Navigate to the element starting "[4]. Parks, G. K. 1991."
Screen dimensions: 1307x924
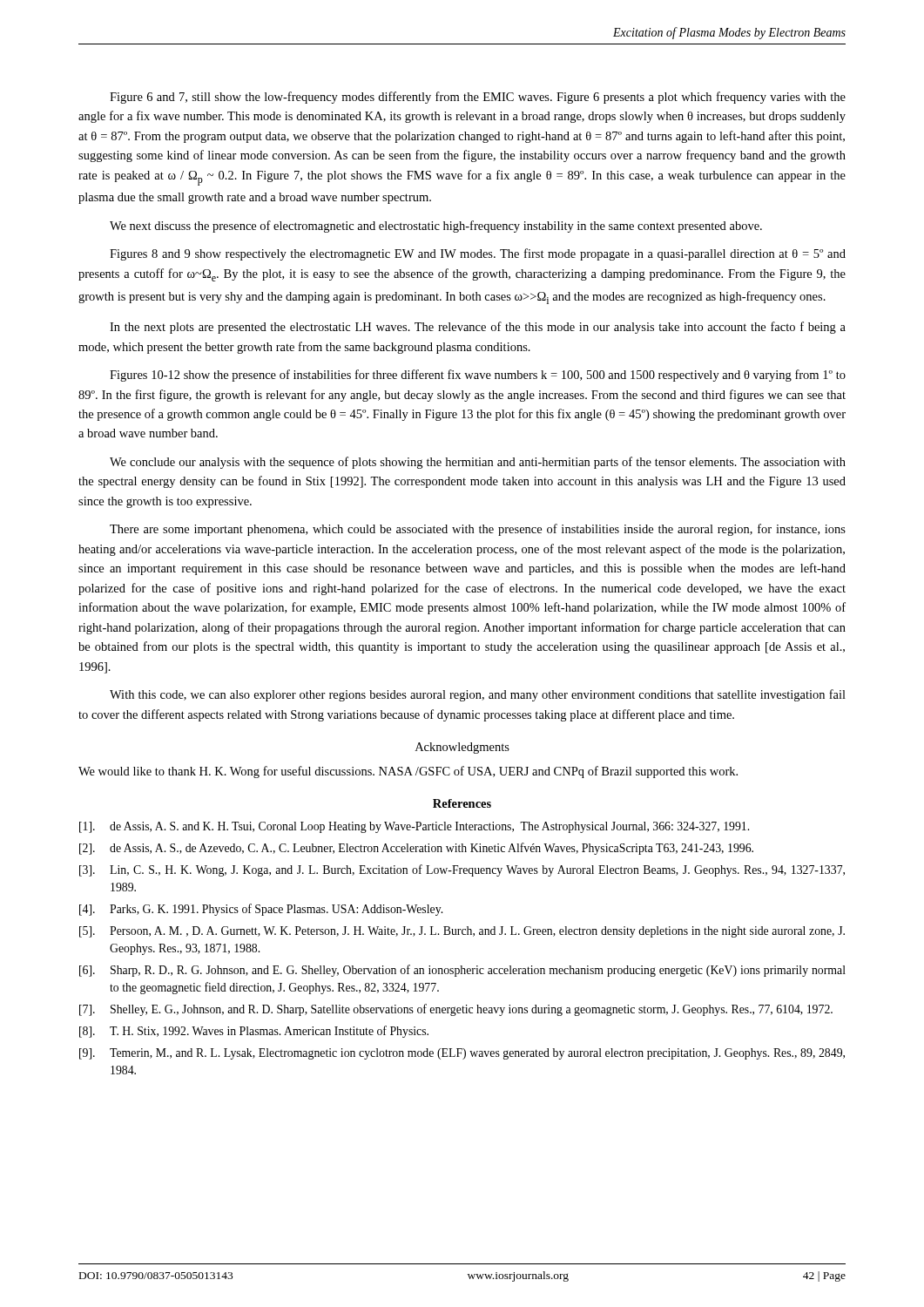pyautogui.click(x=261, y=910)
